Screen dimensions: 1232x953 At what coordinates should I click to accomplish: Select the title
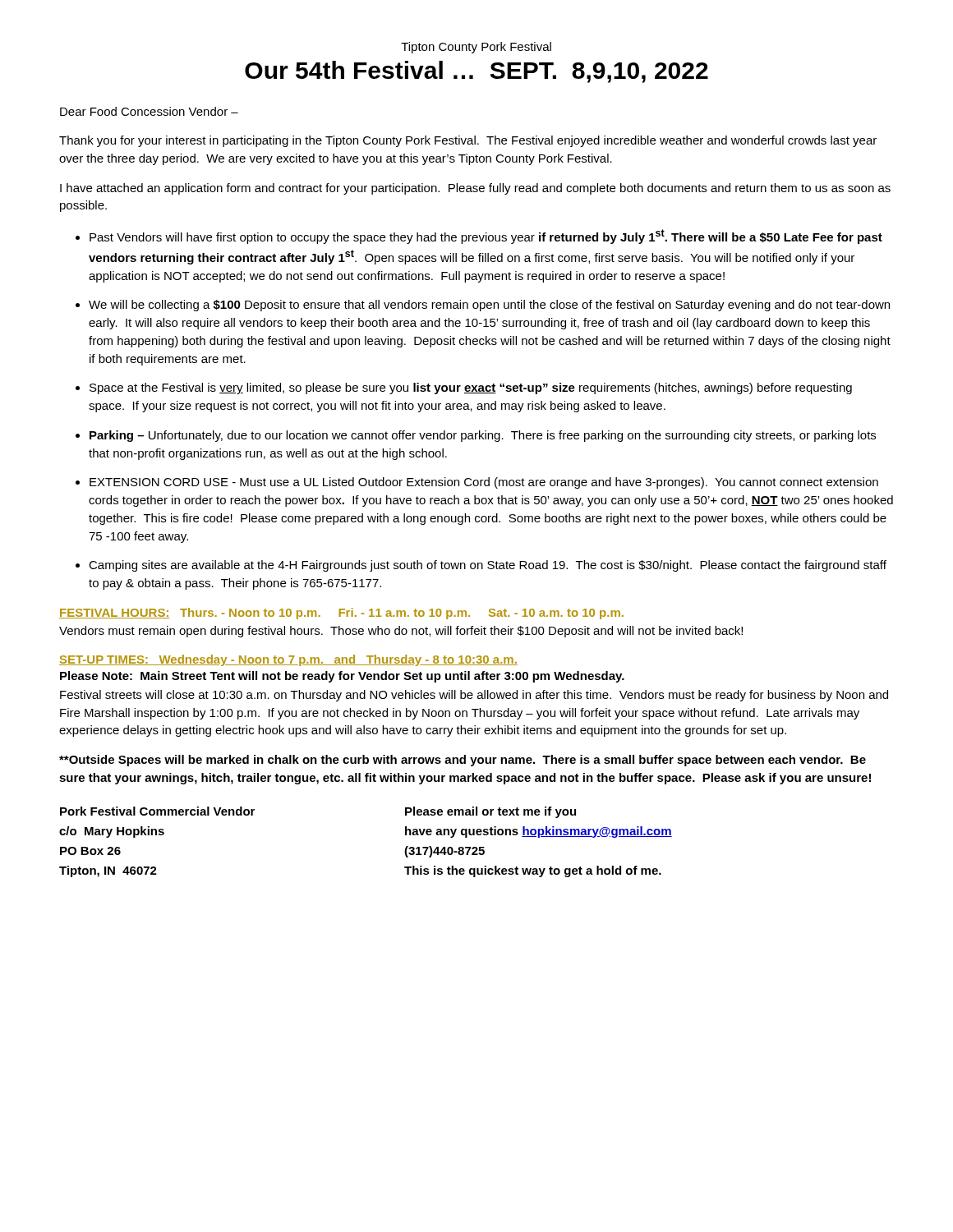[x=476, y=70]
